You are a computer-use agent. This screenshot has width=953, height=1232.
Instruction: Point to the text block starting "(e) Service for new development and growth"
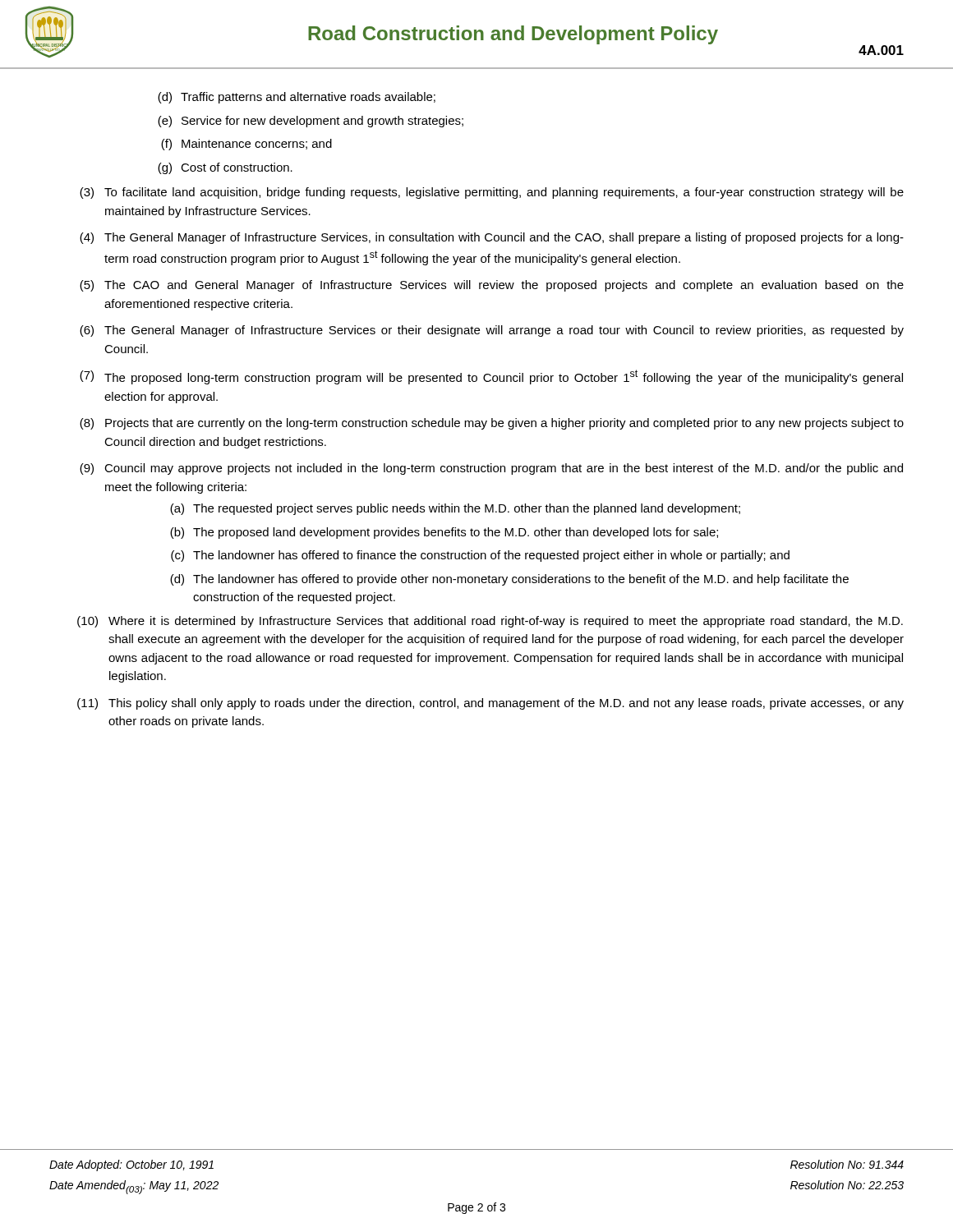[x=311, y=122]
